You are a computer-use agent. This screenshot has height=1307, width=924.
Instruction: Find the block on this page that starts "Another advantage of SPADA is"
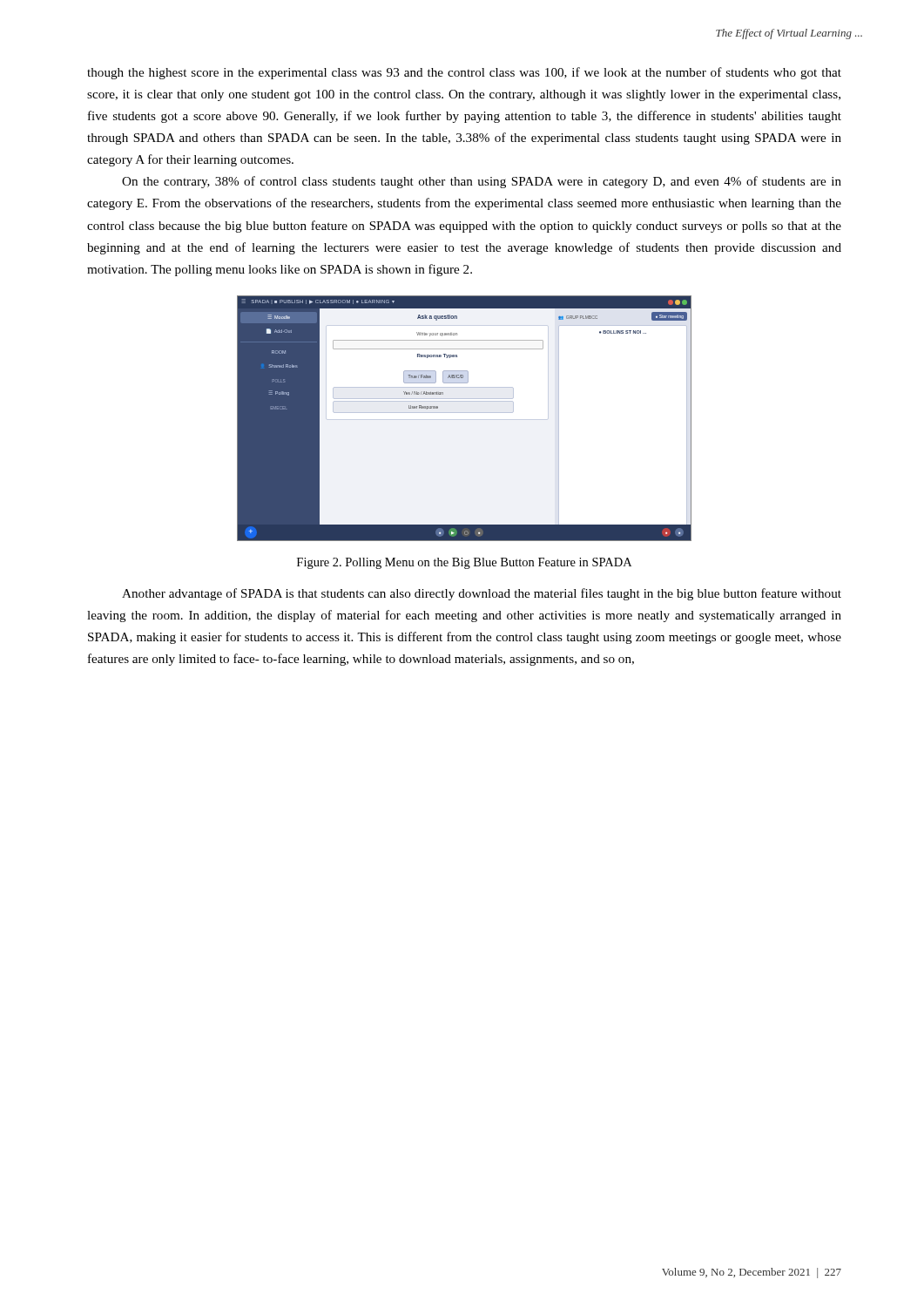pos(464,626)
